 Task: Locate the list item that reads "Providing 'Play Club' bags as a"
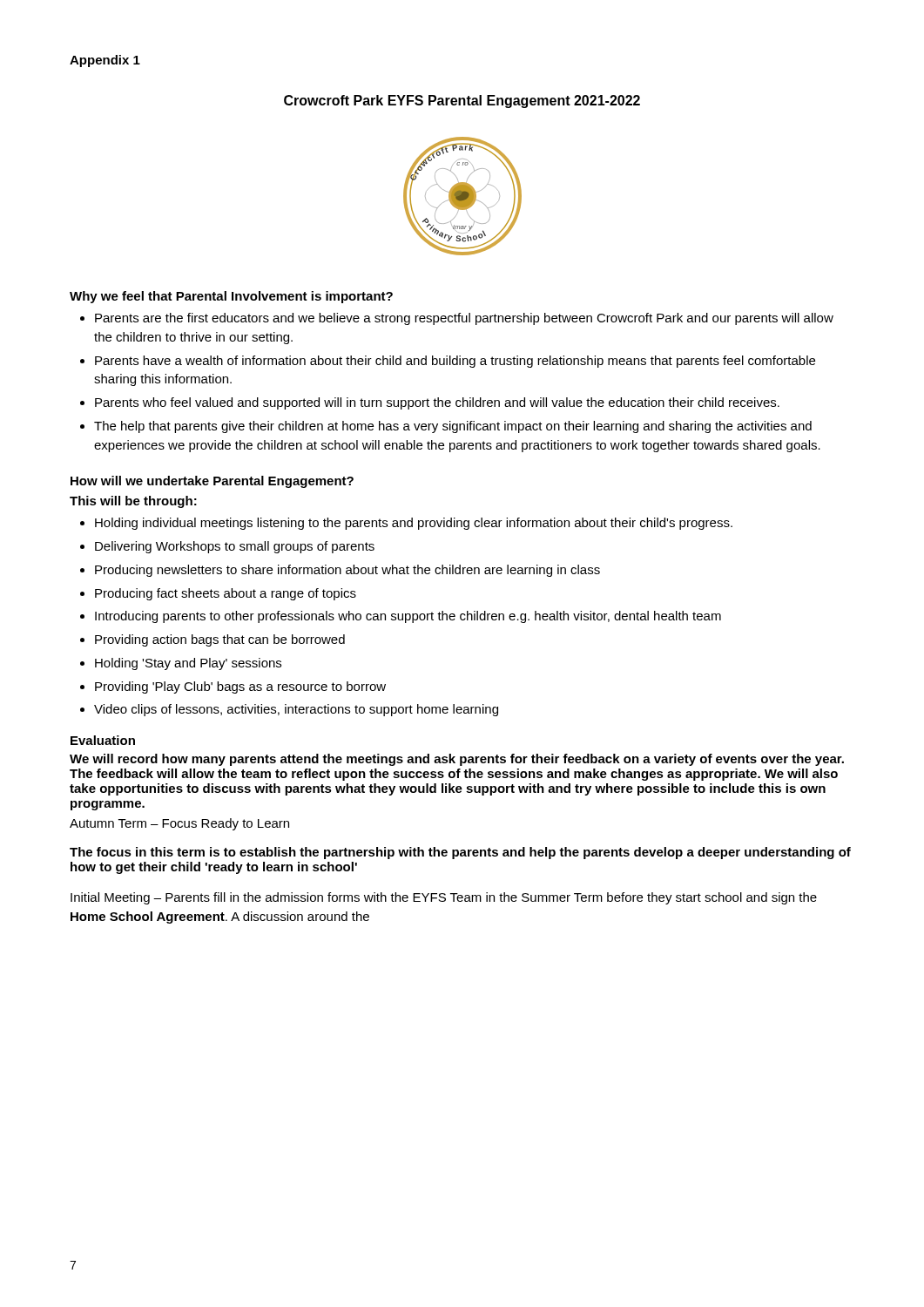point(240,686)
